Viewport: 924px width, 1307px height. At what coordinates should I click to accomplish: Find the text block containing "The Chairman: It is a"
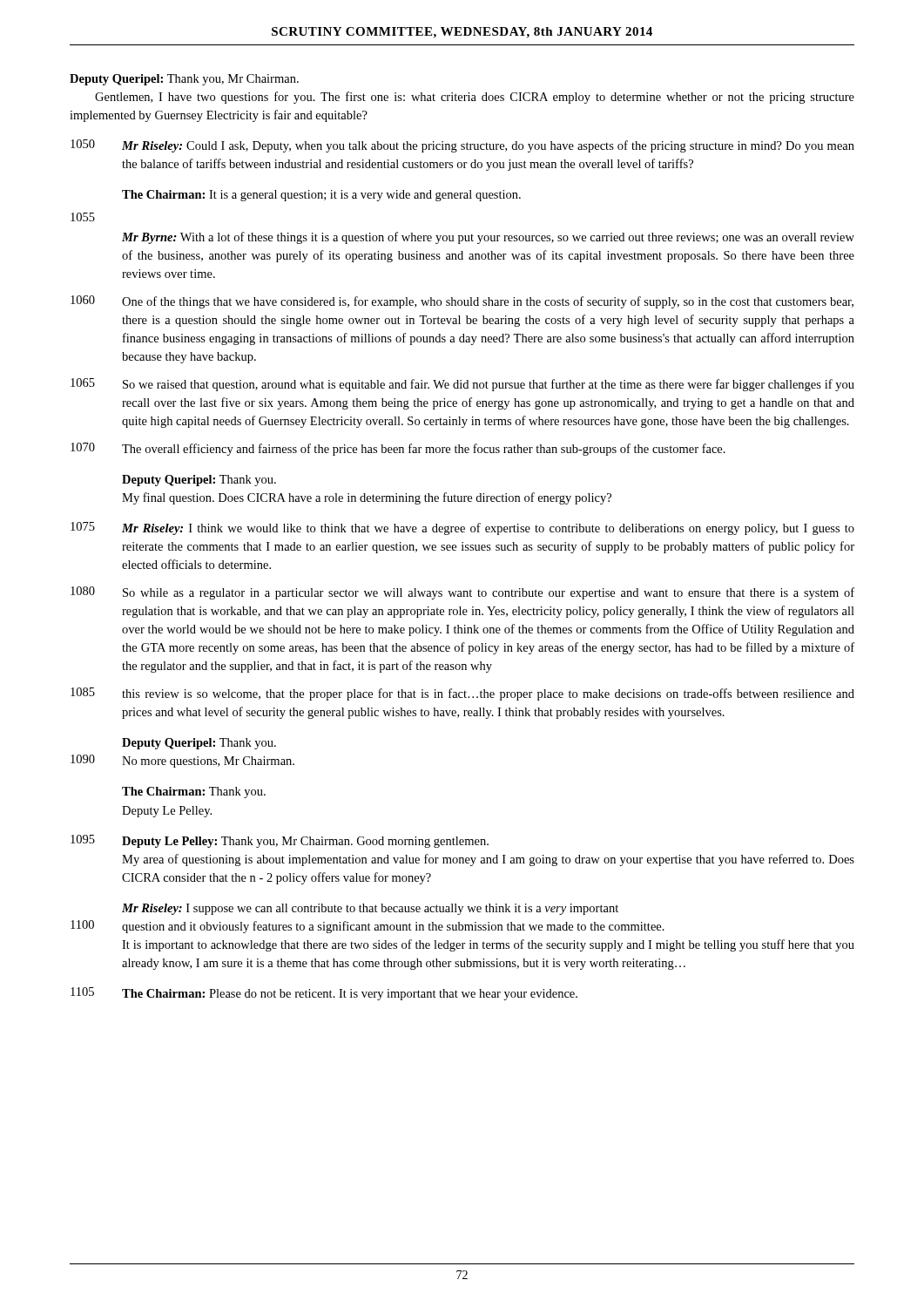point(488,195)
